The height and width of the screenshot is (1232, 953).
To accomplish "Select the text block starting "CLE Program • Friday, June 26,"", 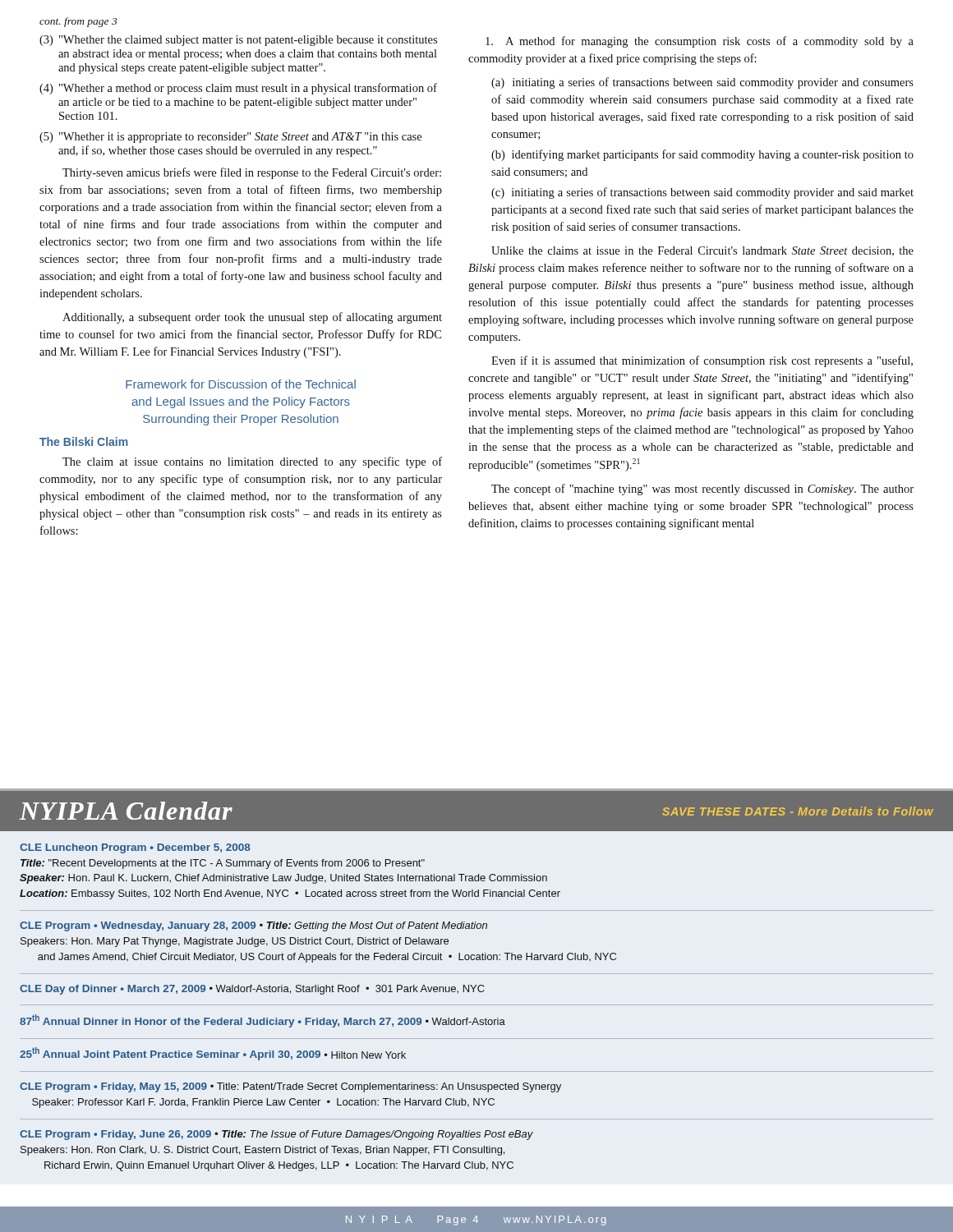I will [x=476, y=1150].
